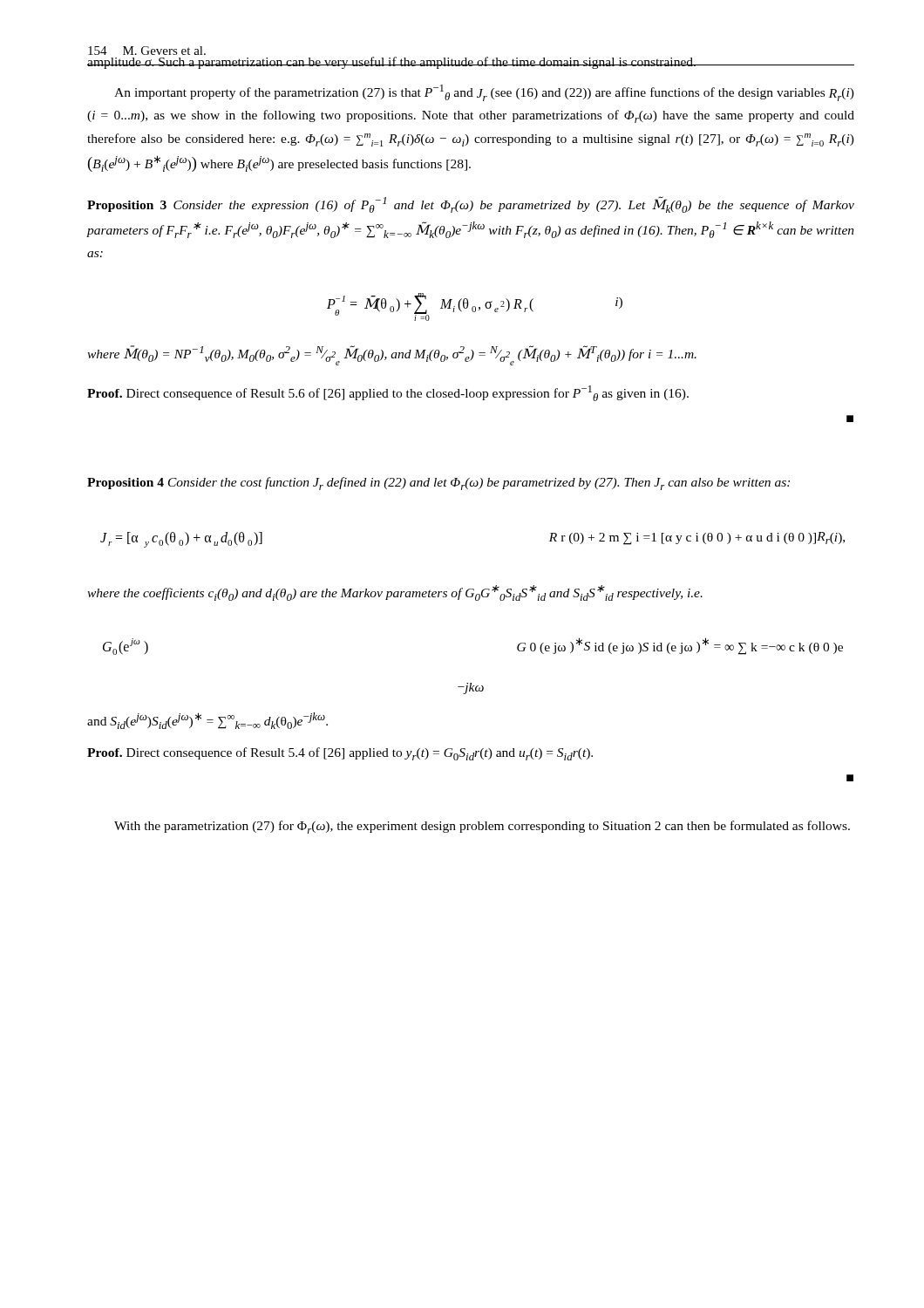924x1308 pixels.
Task: Select the element starting "G 0 (e jω"
Action: (x=121, y=646)
